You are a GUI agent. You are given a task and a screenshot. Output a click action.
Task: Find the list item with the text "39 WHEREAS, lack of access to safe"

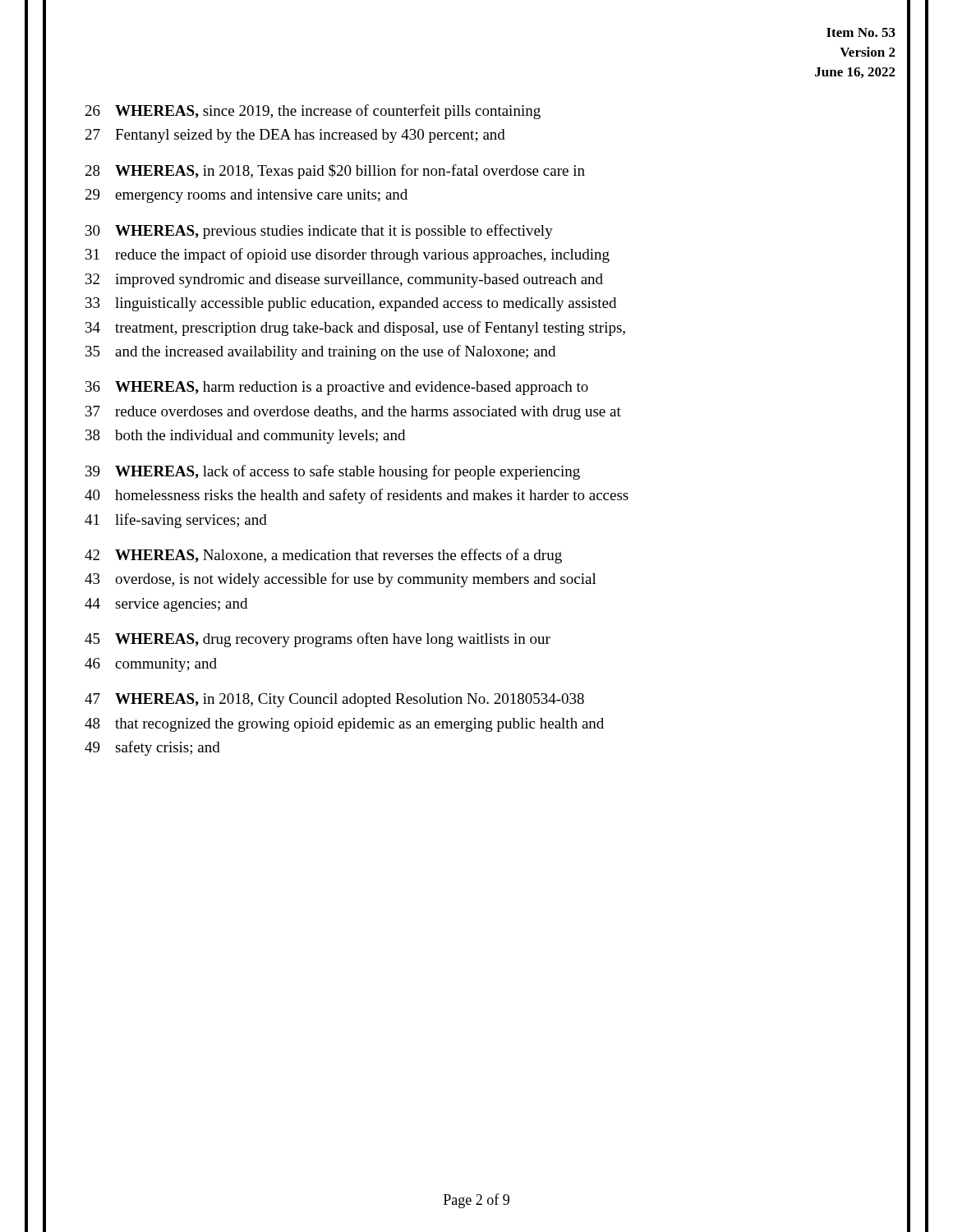pos(476,495)
